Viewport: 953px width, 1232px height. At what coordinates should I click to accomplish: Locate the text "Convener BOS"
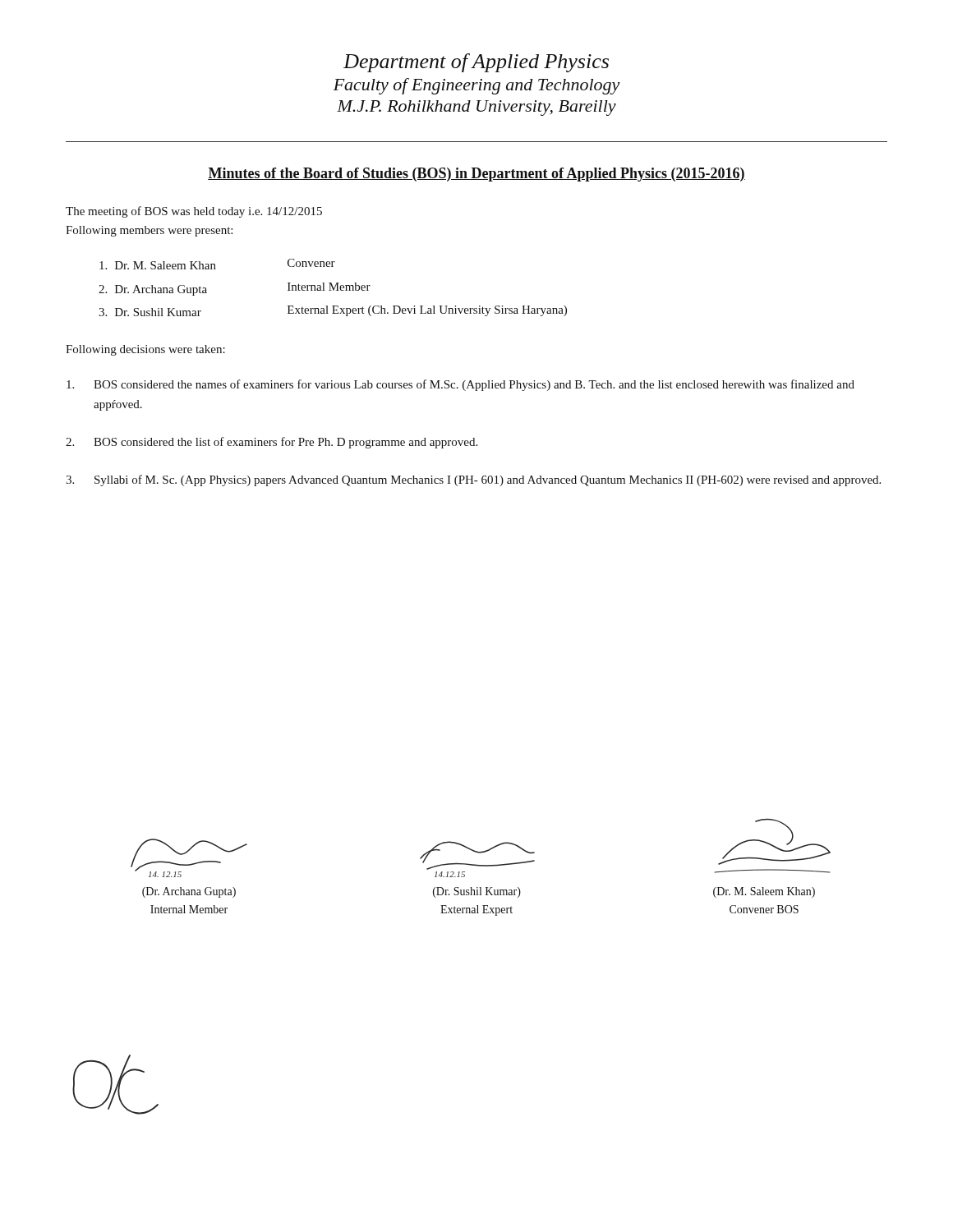point(764,910)
